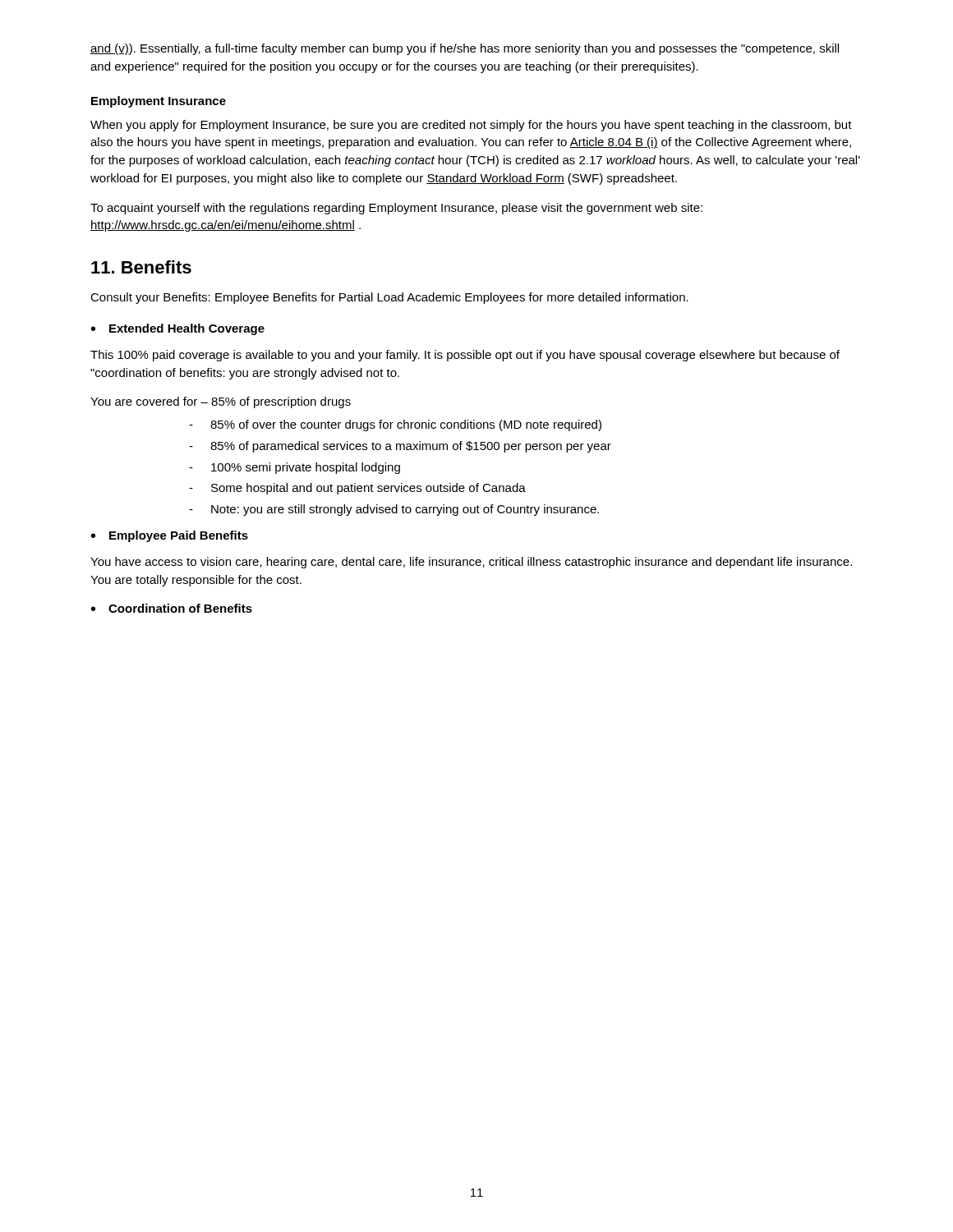The image size is (953, 1232).
Task: Find the list item that reads "- 85% of over the counter drugs"
Action: (x=526, y=424)
